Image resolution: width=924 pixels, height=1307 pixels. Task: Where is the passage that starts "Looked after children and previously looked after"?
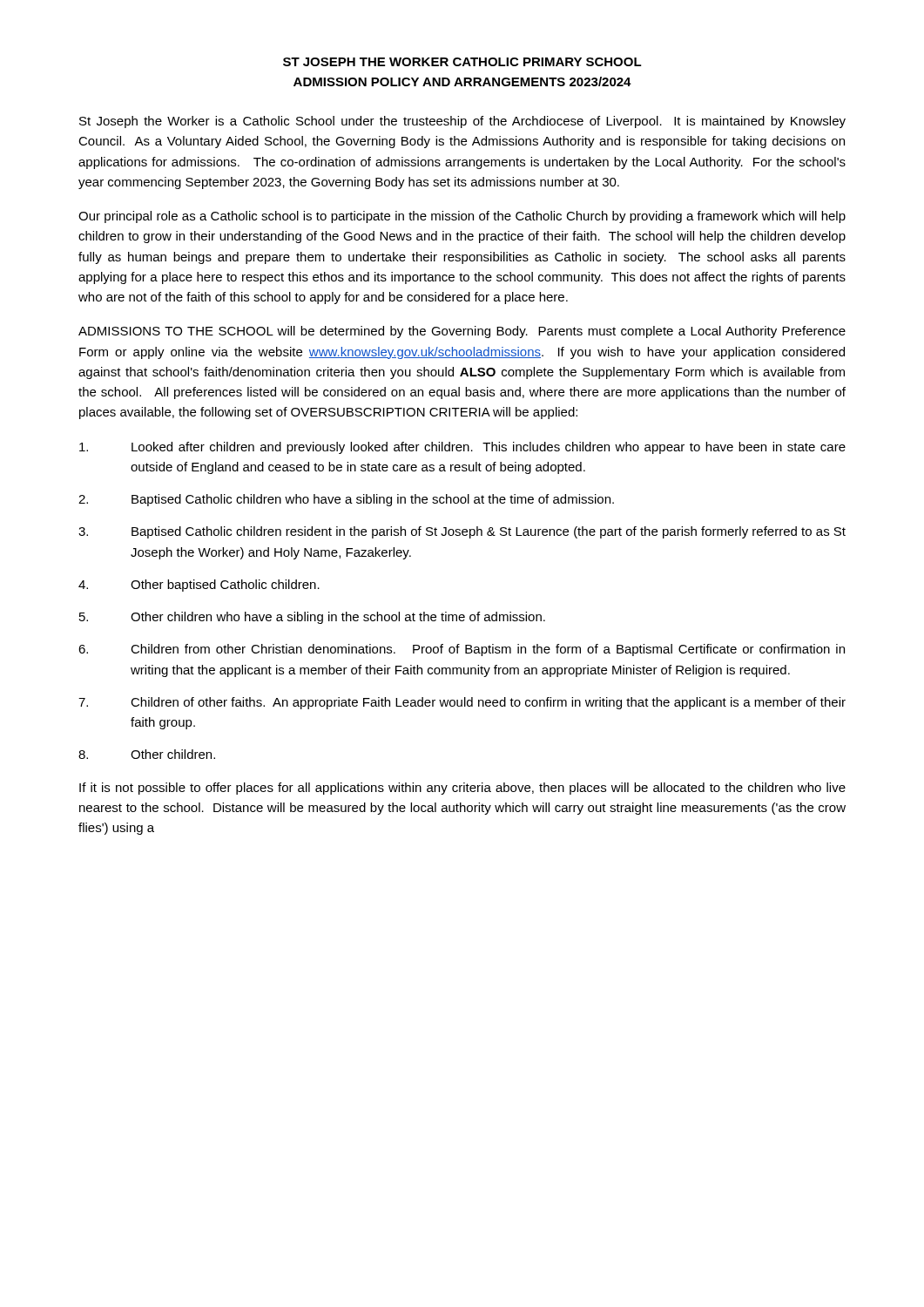[462, 456]
